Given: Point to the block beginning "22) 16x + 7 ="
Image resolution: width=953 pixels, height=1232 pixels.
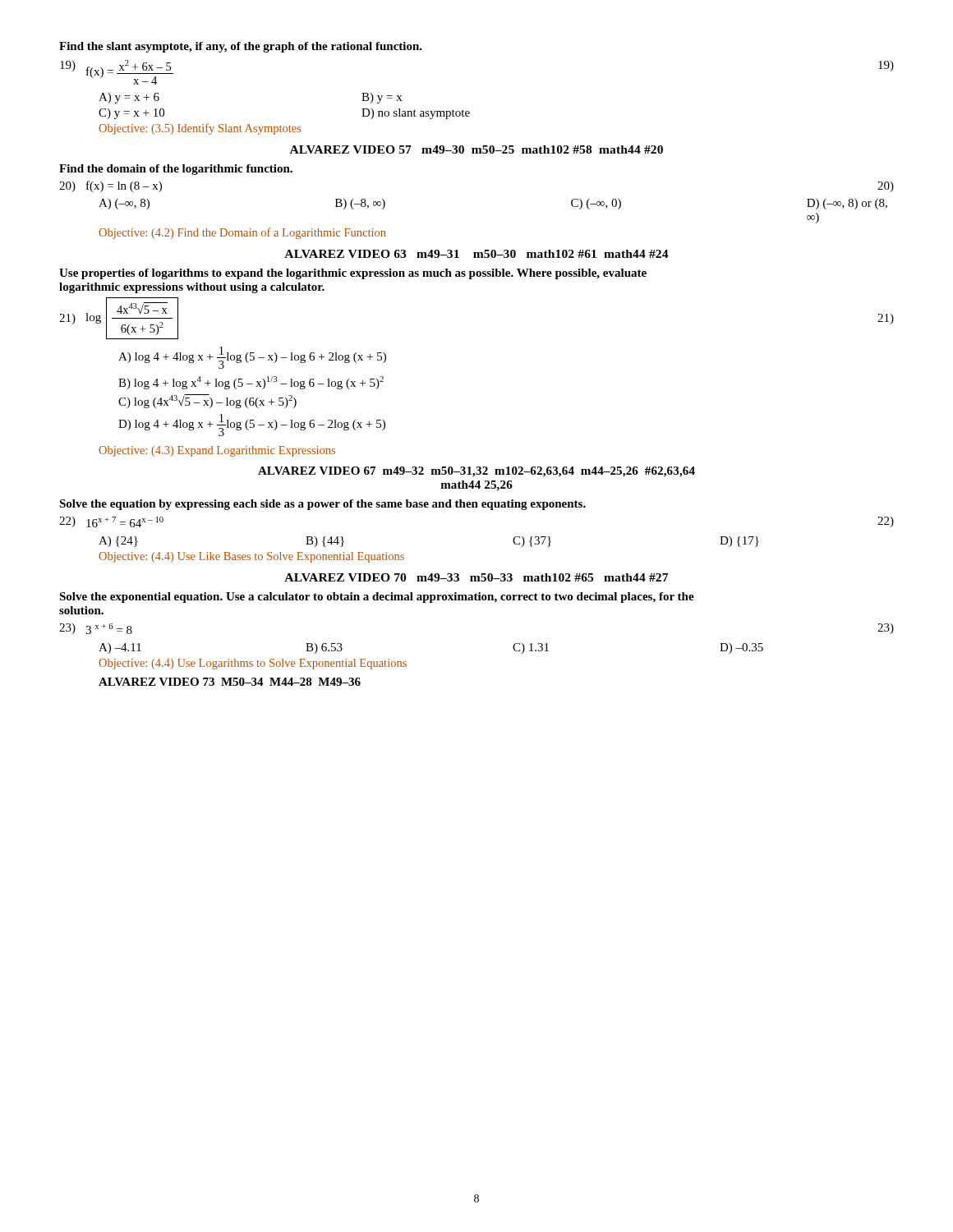Looking at the screenshot, I should 114,521.
